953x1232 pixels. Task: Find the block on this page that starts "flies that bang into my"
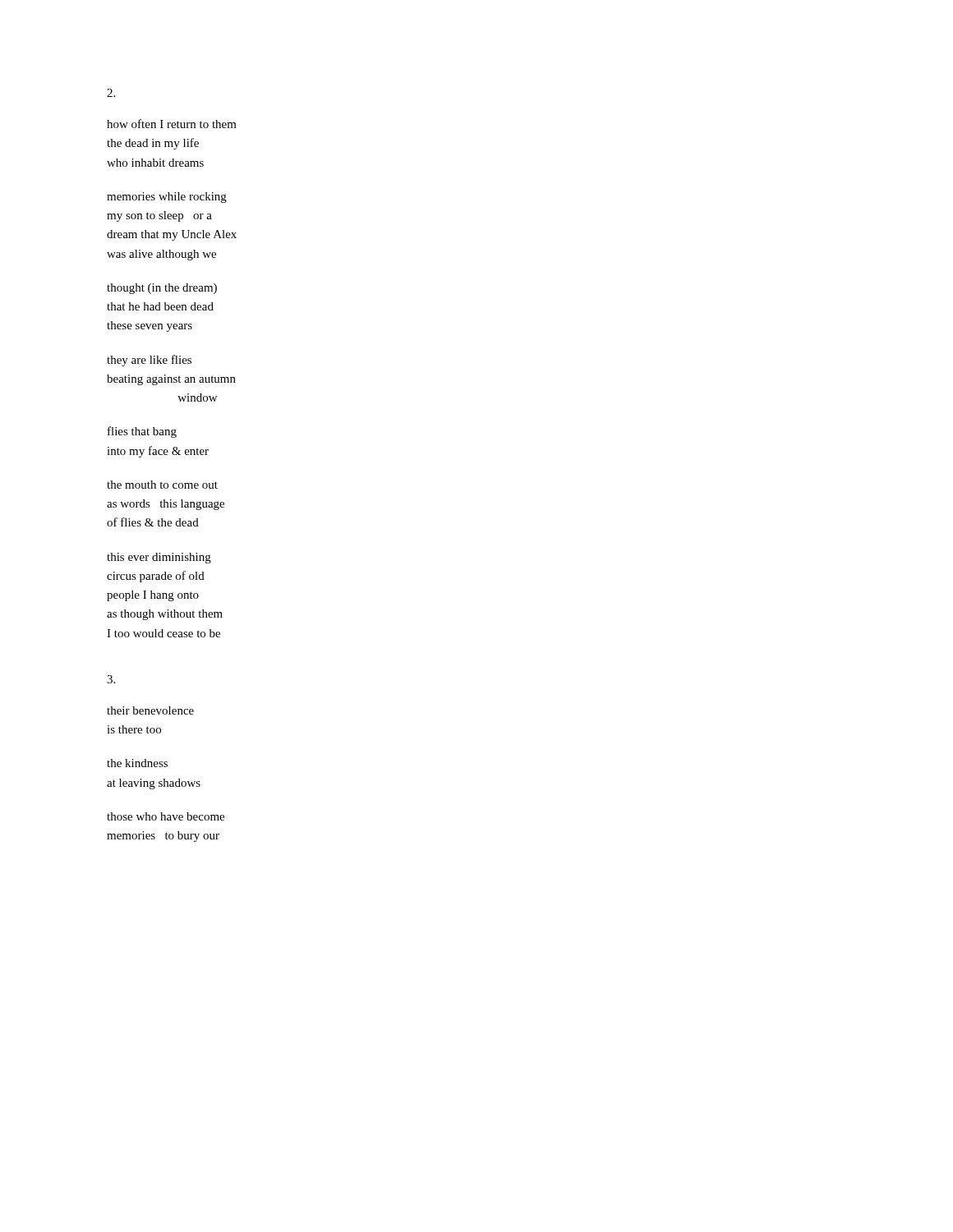158,441
